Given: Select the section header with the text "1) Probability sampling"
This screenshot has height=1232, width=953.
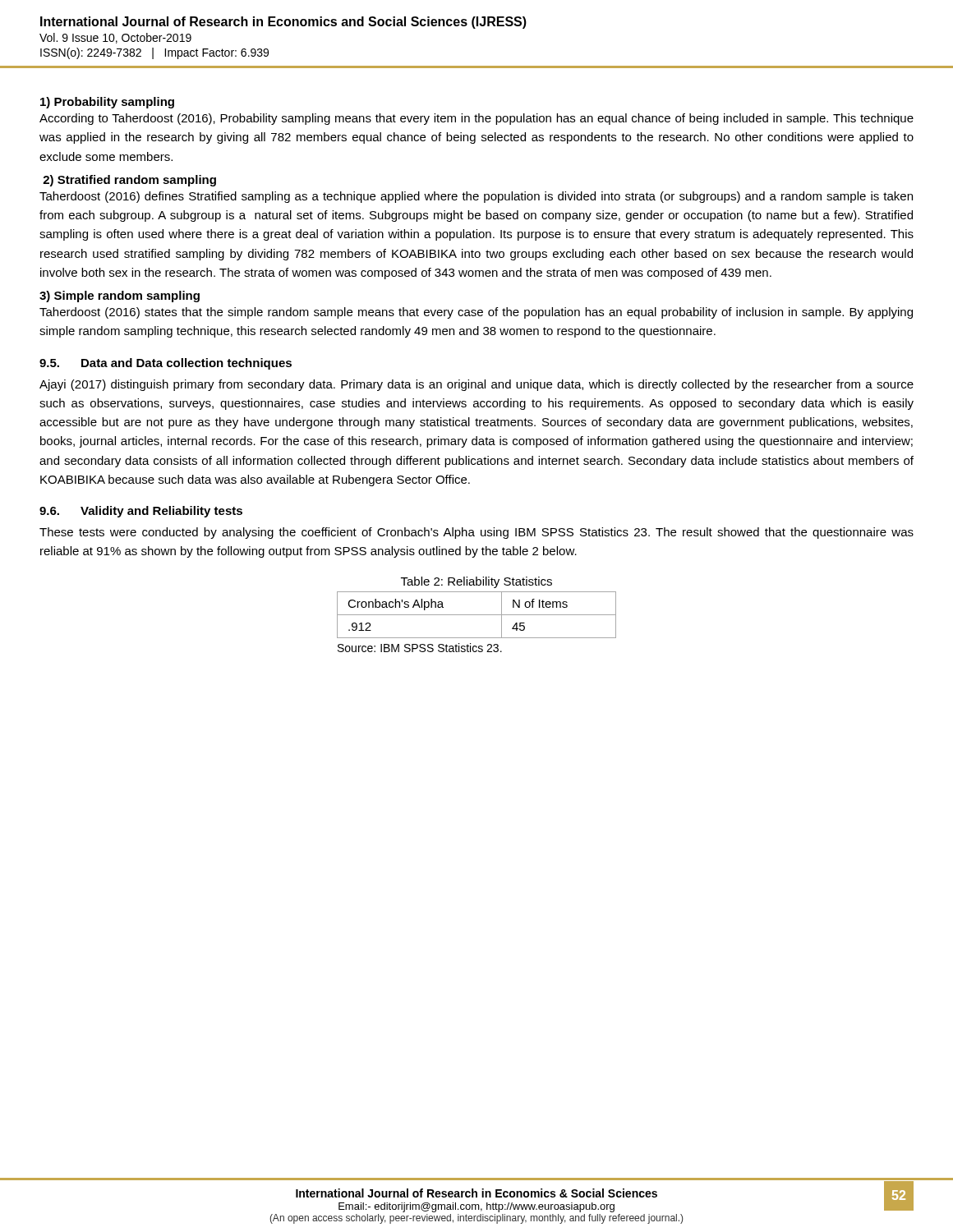Looking at the screenshot, I should (107, 101).
